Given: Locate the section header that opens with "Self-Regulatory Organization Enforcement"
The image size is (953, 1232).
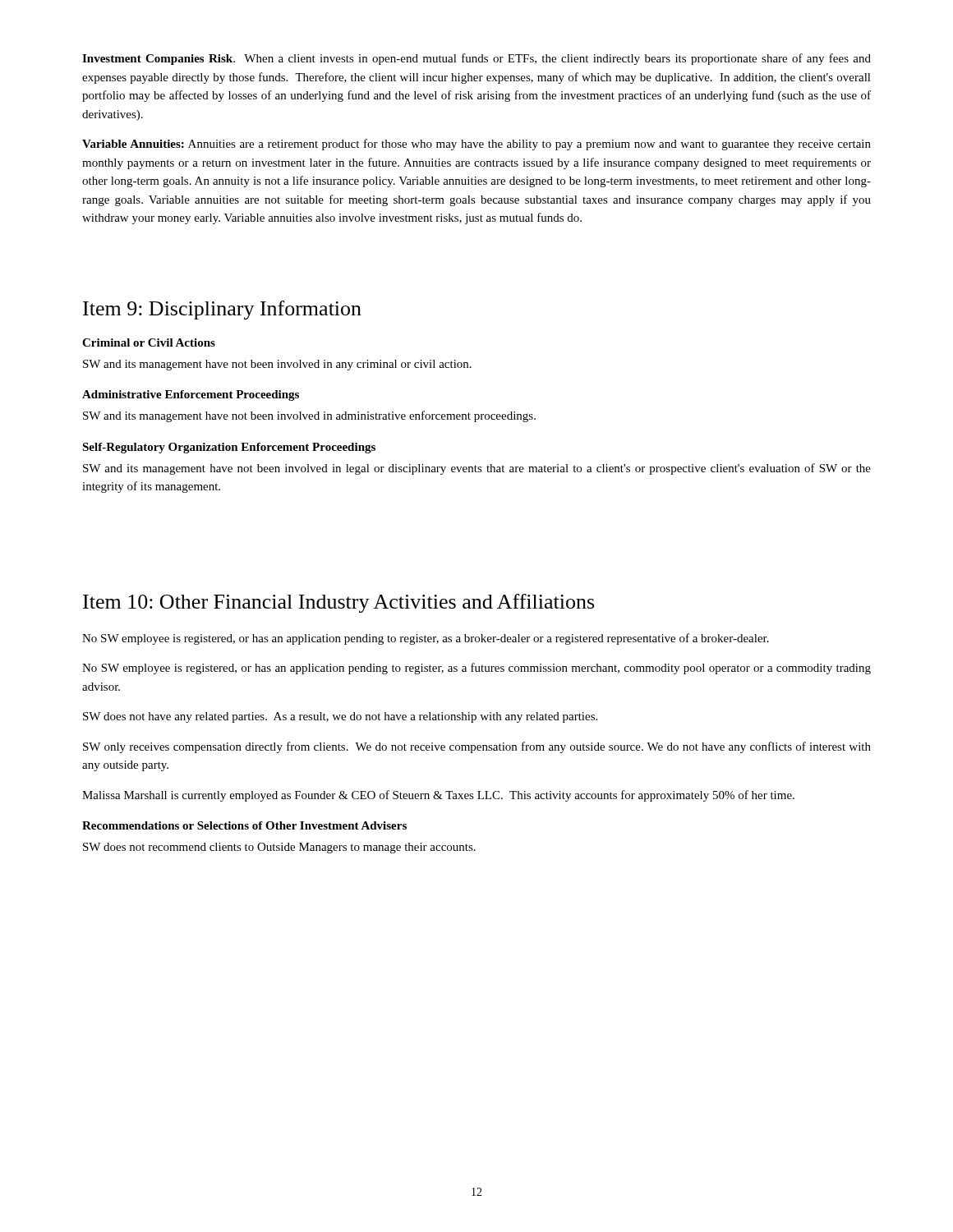Looking at the screenshot, I should 229,446.
